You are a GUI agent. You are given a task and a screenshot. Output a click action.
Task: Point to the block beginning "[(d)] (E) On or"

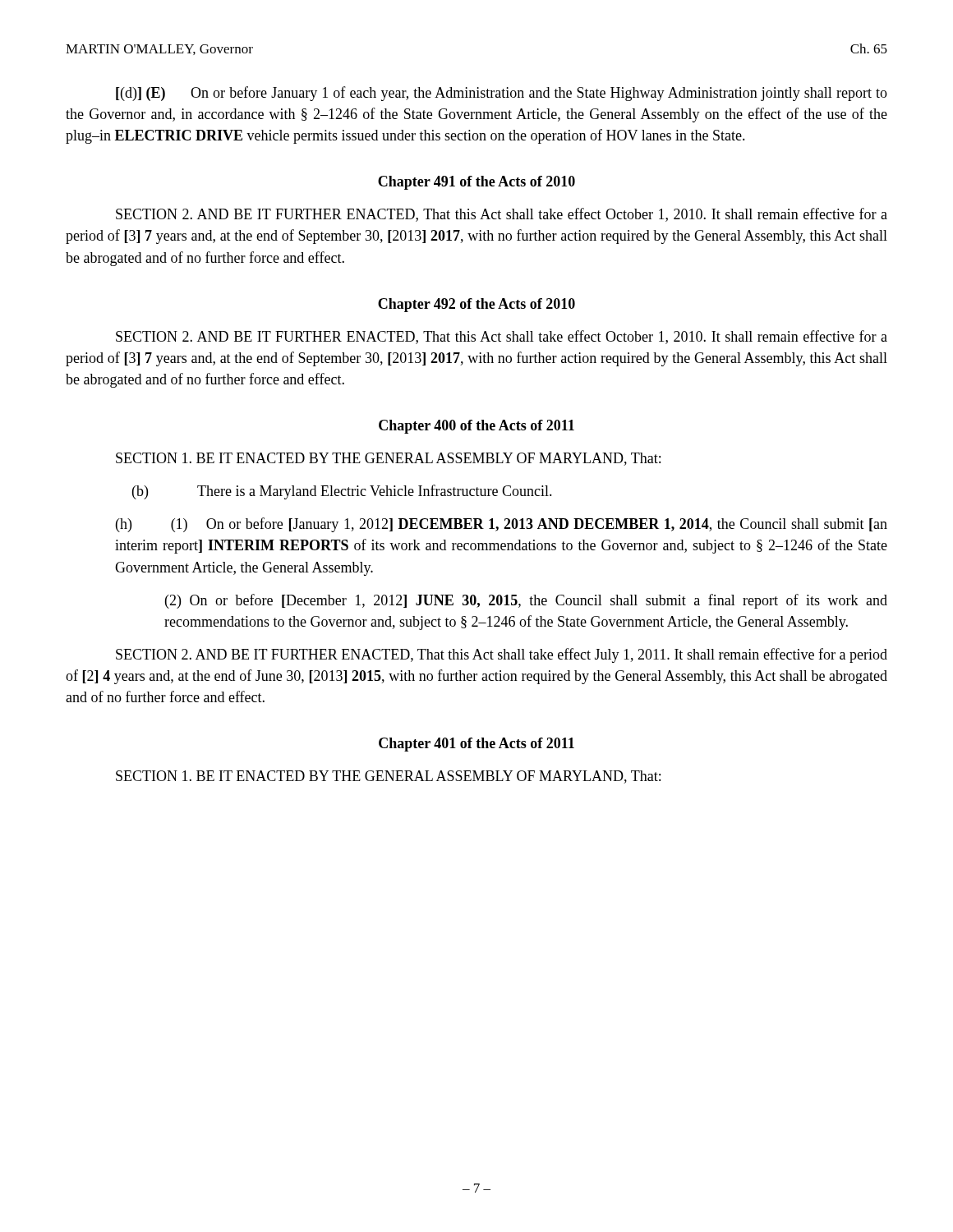[476, 113]
